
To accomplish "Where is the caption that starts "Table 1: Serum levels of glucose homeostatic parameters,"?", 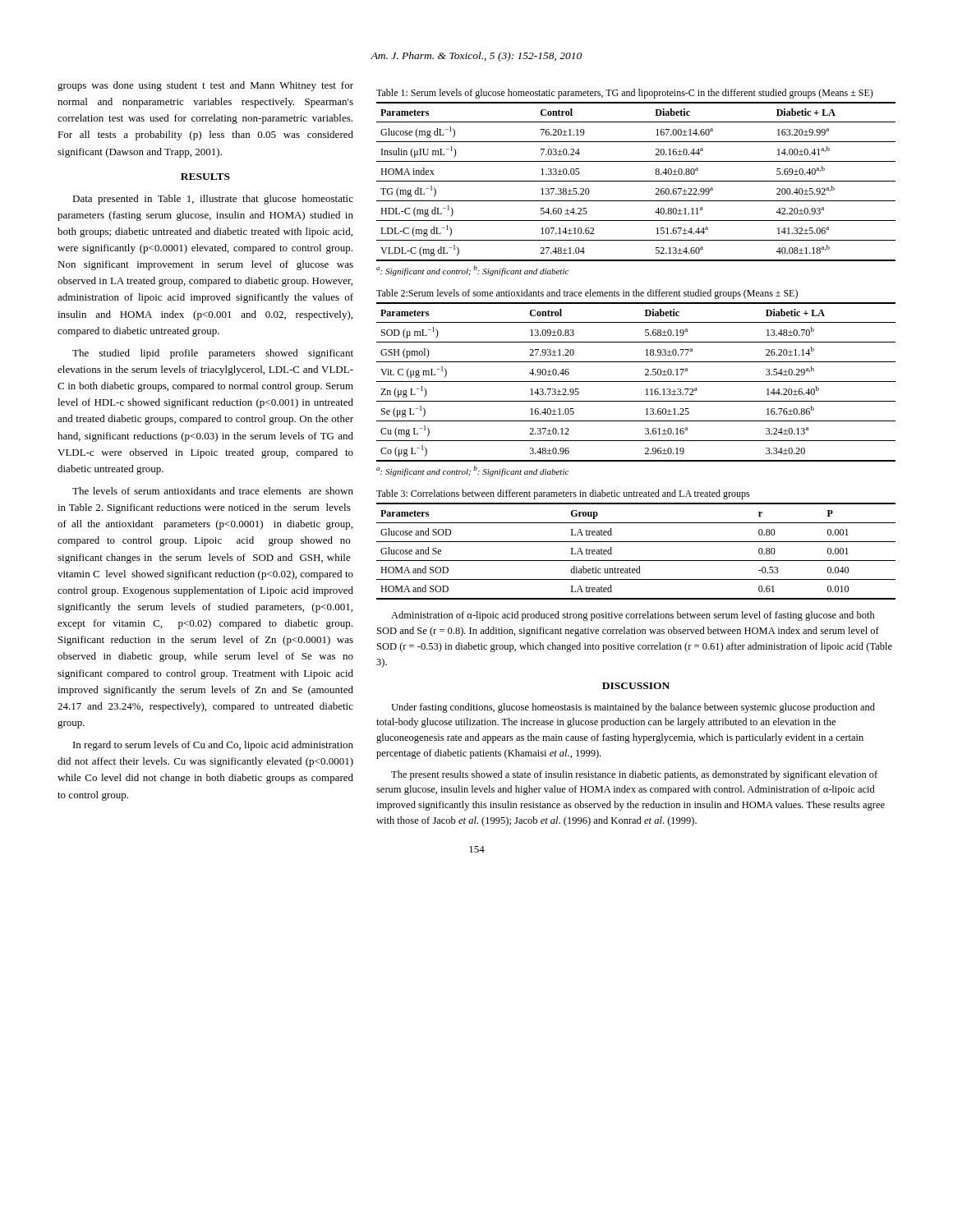I will pyautogui.click(x=625, y=93).
